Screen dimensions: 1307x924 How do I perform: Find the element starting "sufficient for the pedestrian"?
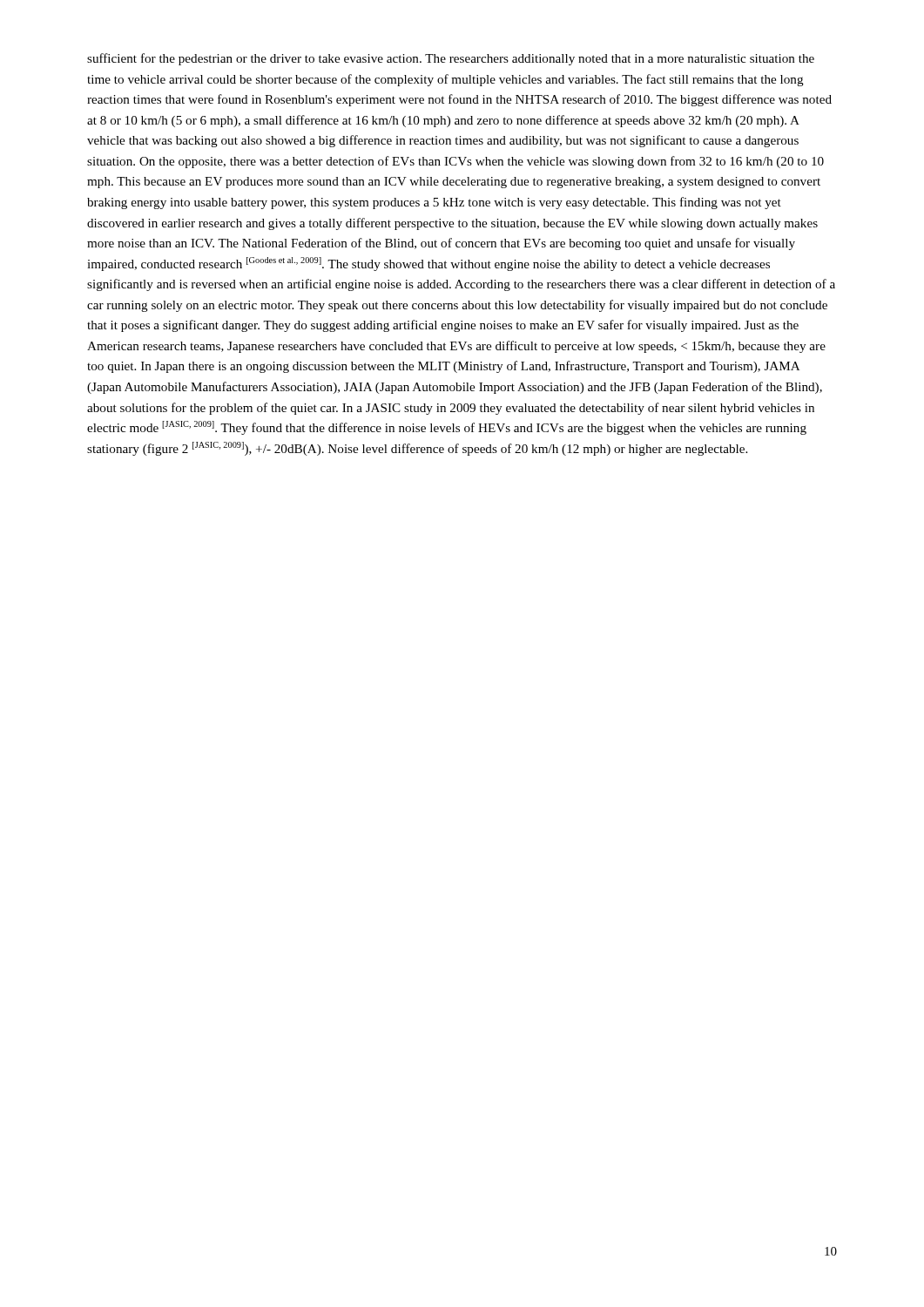pyautogui.click(x=461, y=253)
